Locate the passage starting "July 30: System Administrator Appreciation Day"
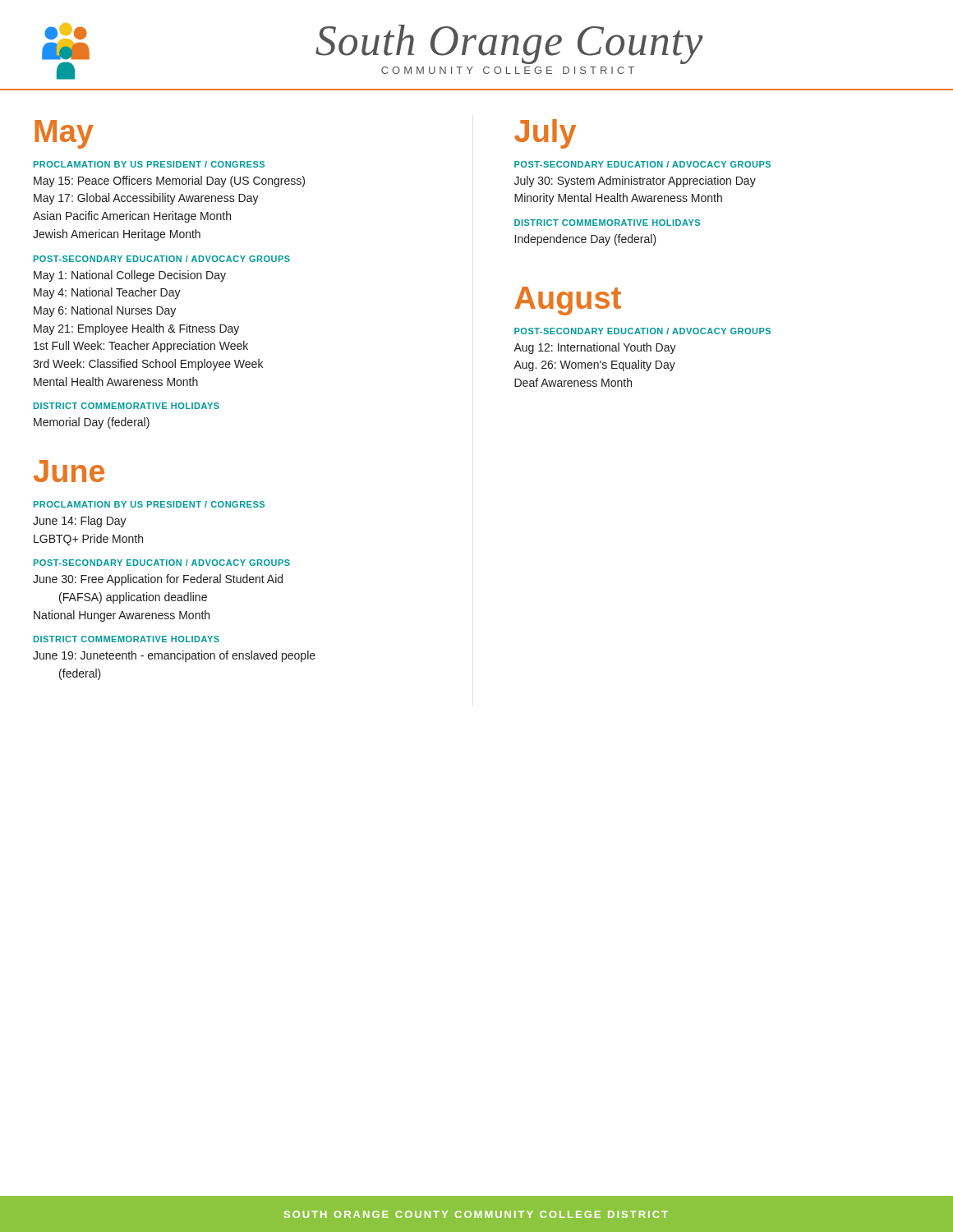This screenshot has width=953, height=1232. point(635,189)
